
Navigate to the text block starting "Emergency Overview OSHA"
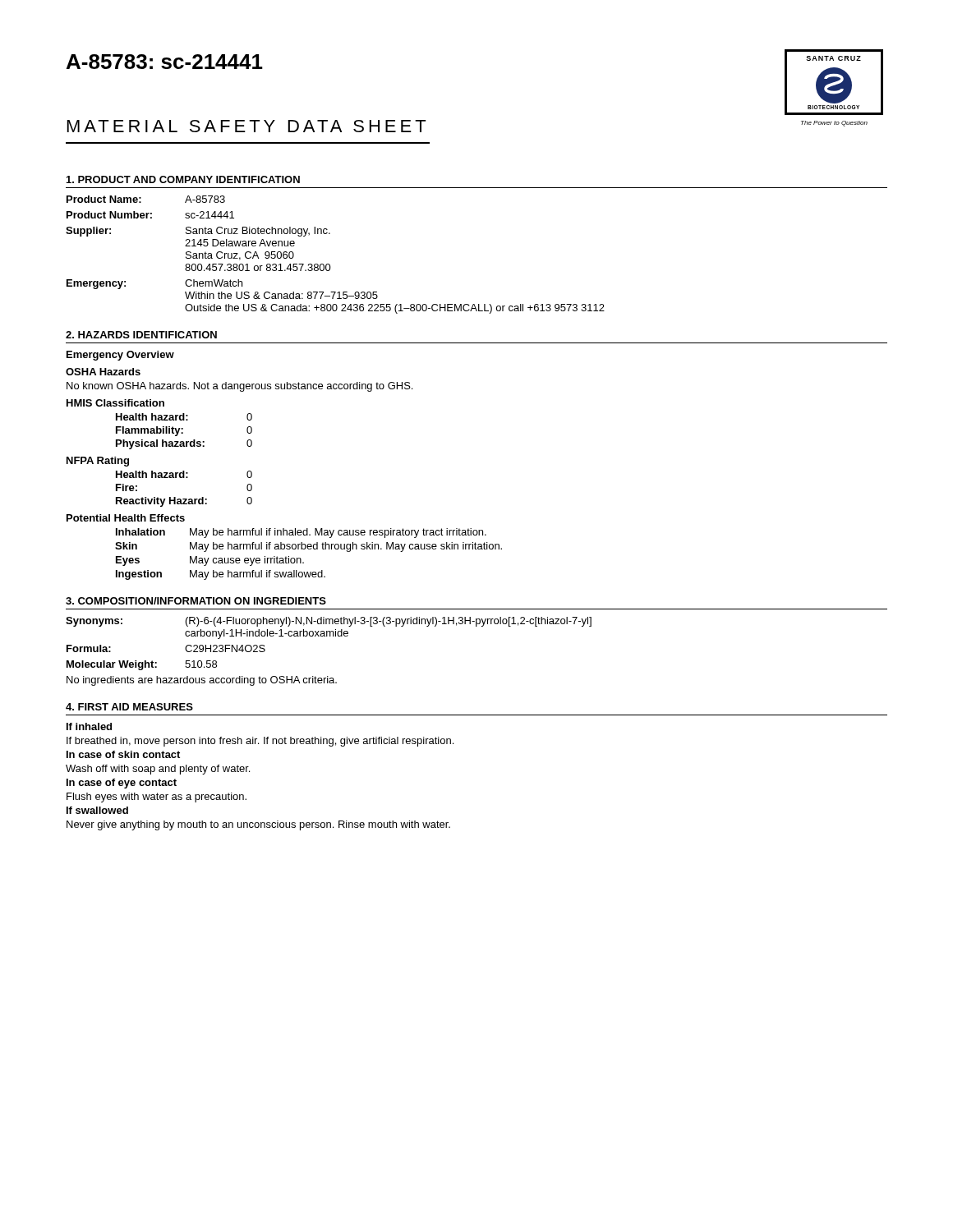[120, 356]
